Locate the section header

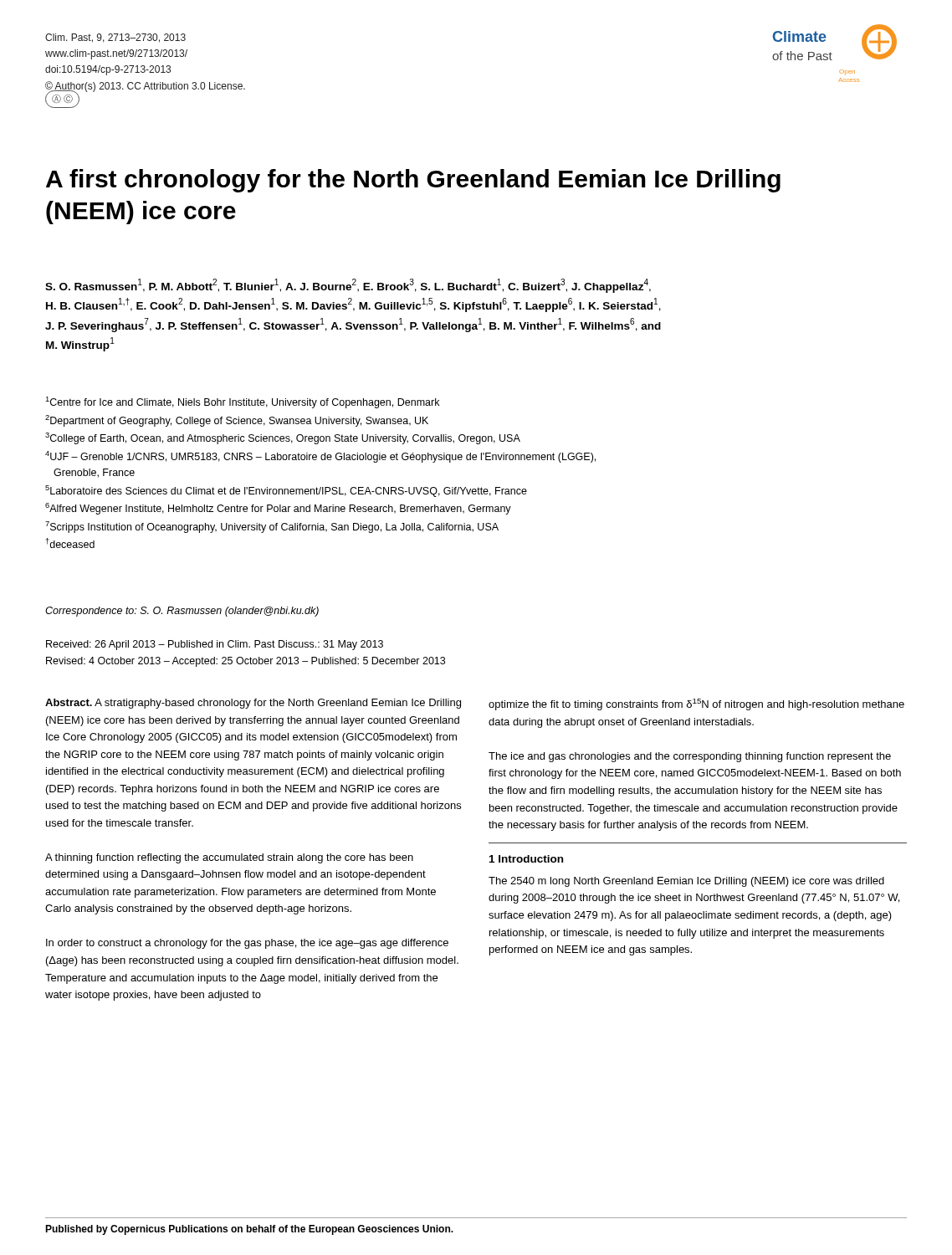click(x=526, y=859)
